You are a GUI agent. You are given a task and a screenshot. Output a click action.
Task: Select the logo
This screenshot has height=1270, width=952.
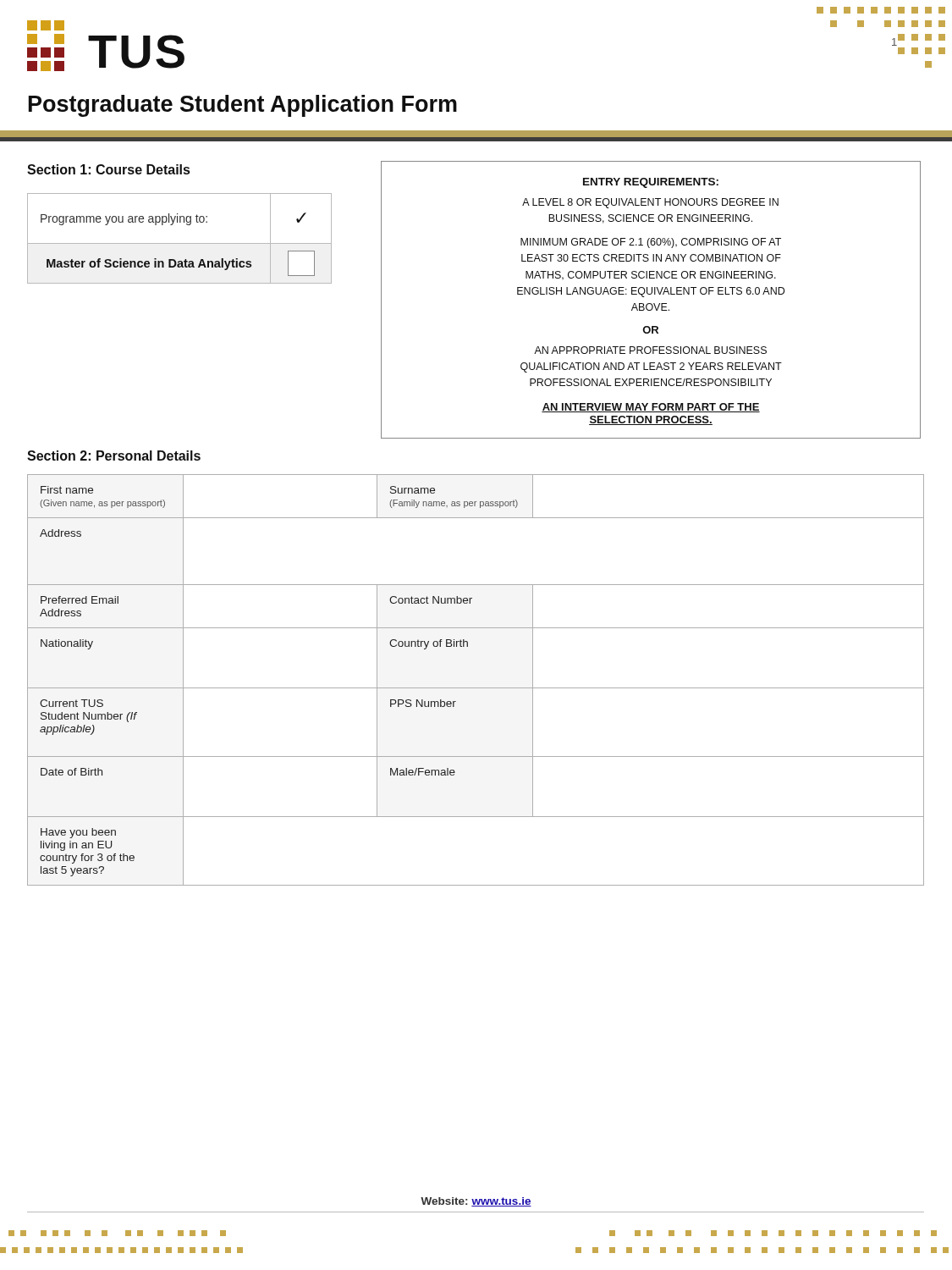point(52,45)
